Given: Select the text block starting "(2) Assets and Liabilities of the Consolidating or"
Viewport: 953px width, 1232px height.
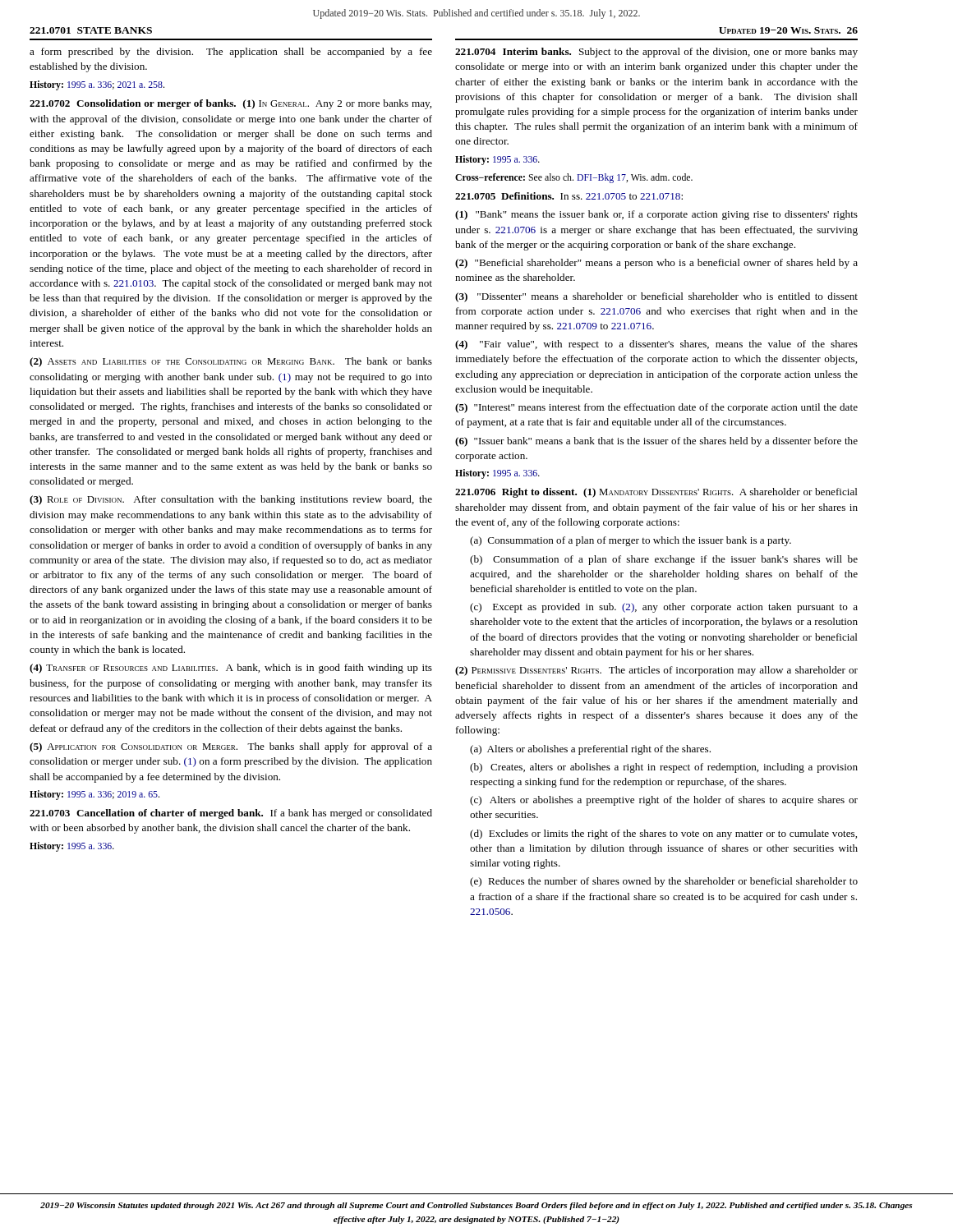Looking at the screenshot, I should click(x=231, y=422).
